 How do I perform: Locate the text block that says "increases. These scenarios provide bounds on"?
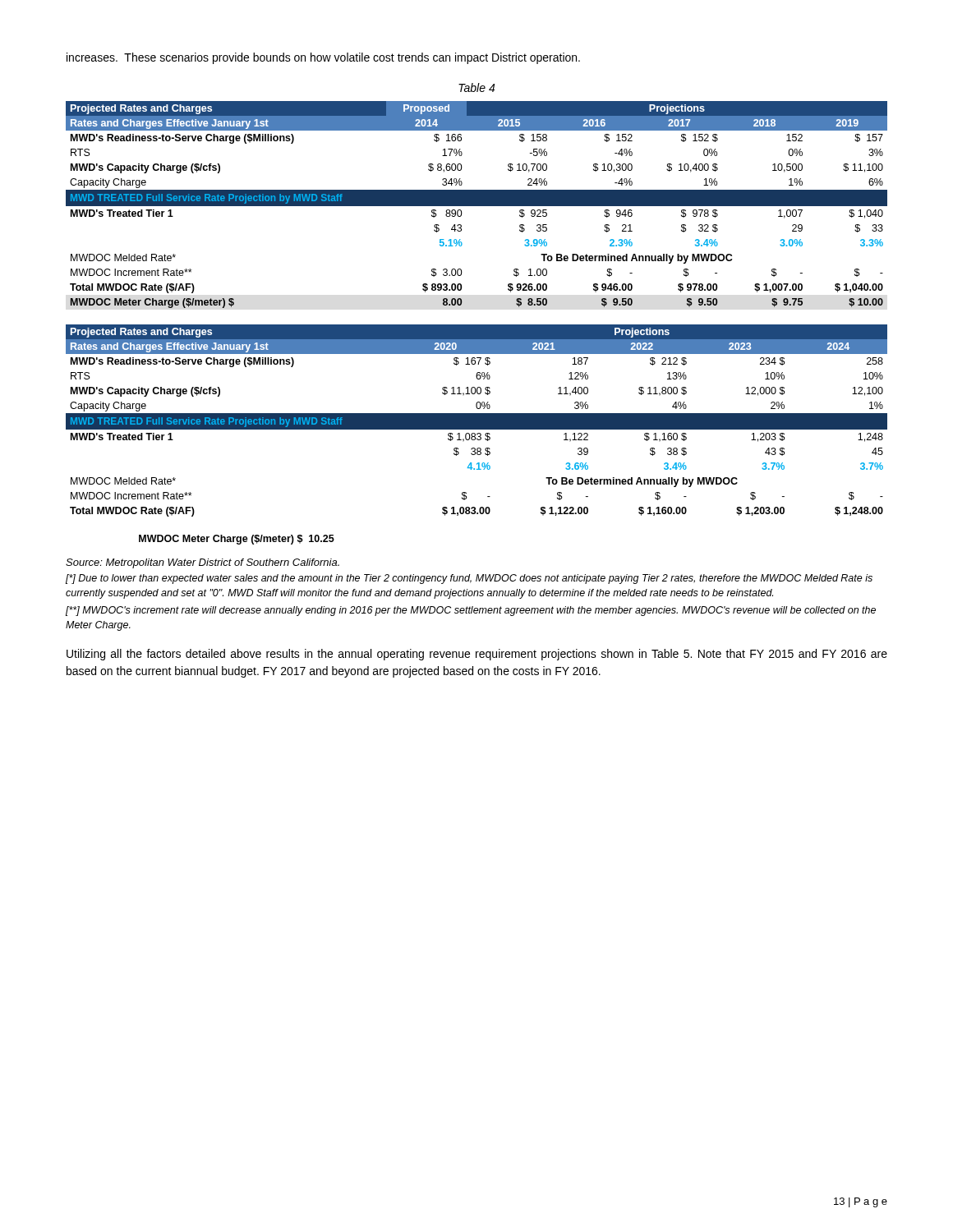click(x=323, y=57)
